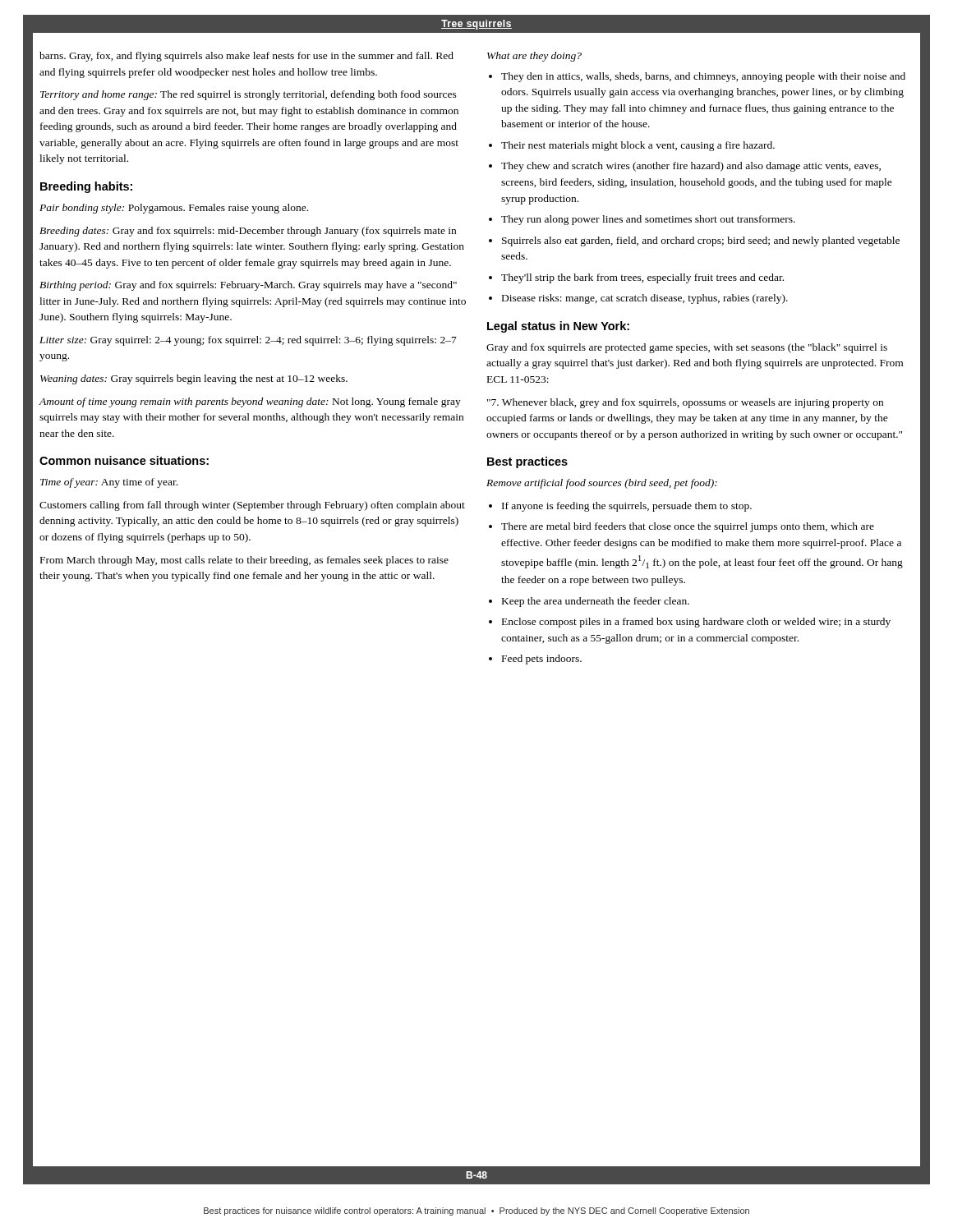Select the list item with the text "Enclose compost piles in a framed box using"
Viewport: 953px width, 1232px height.
pos(707,630)
